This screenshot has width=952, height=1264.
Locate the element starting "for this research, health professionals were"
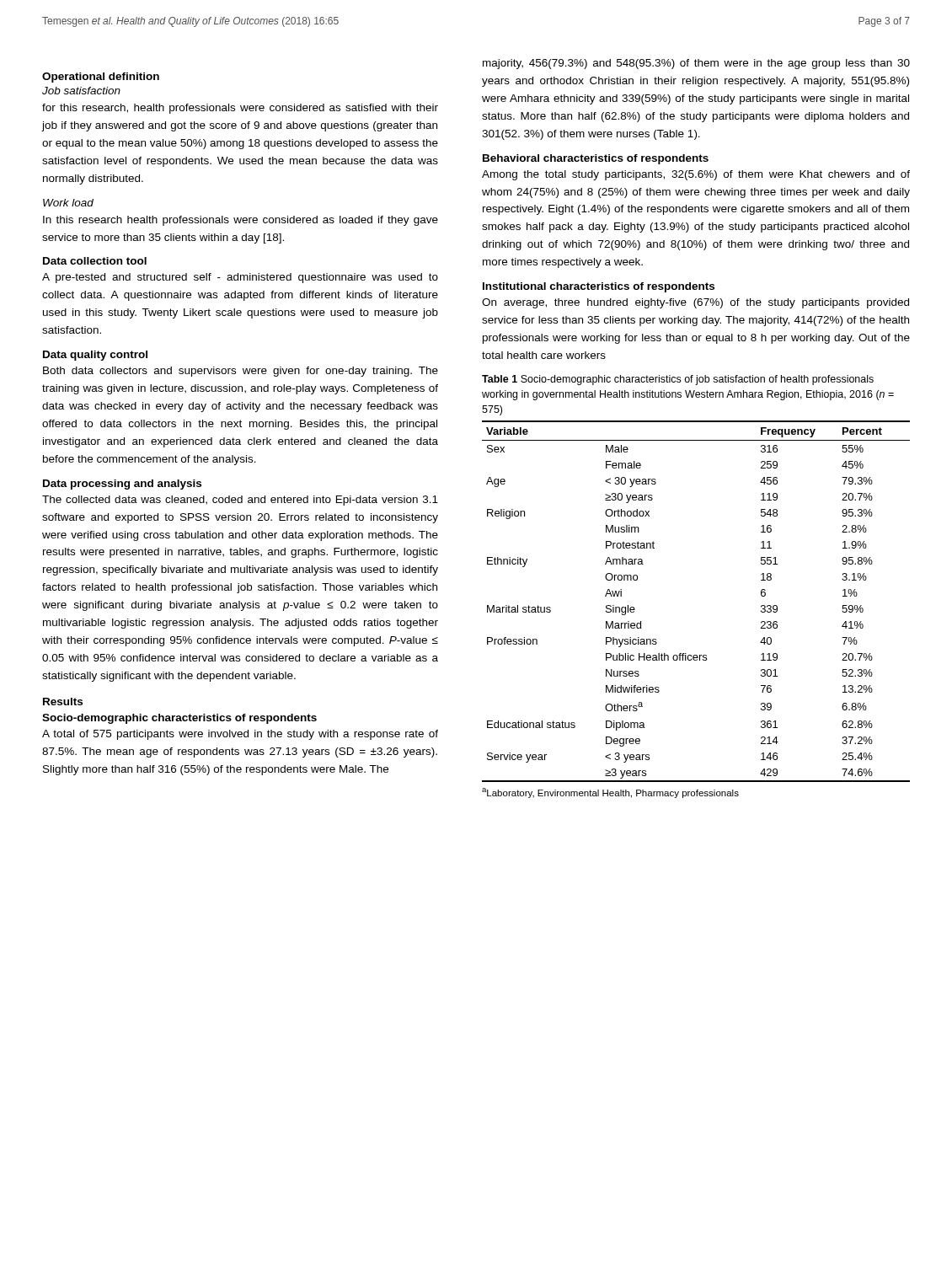(x=240, y=143)
